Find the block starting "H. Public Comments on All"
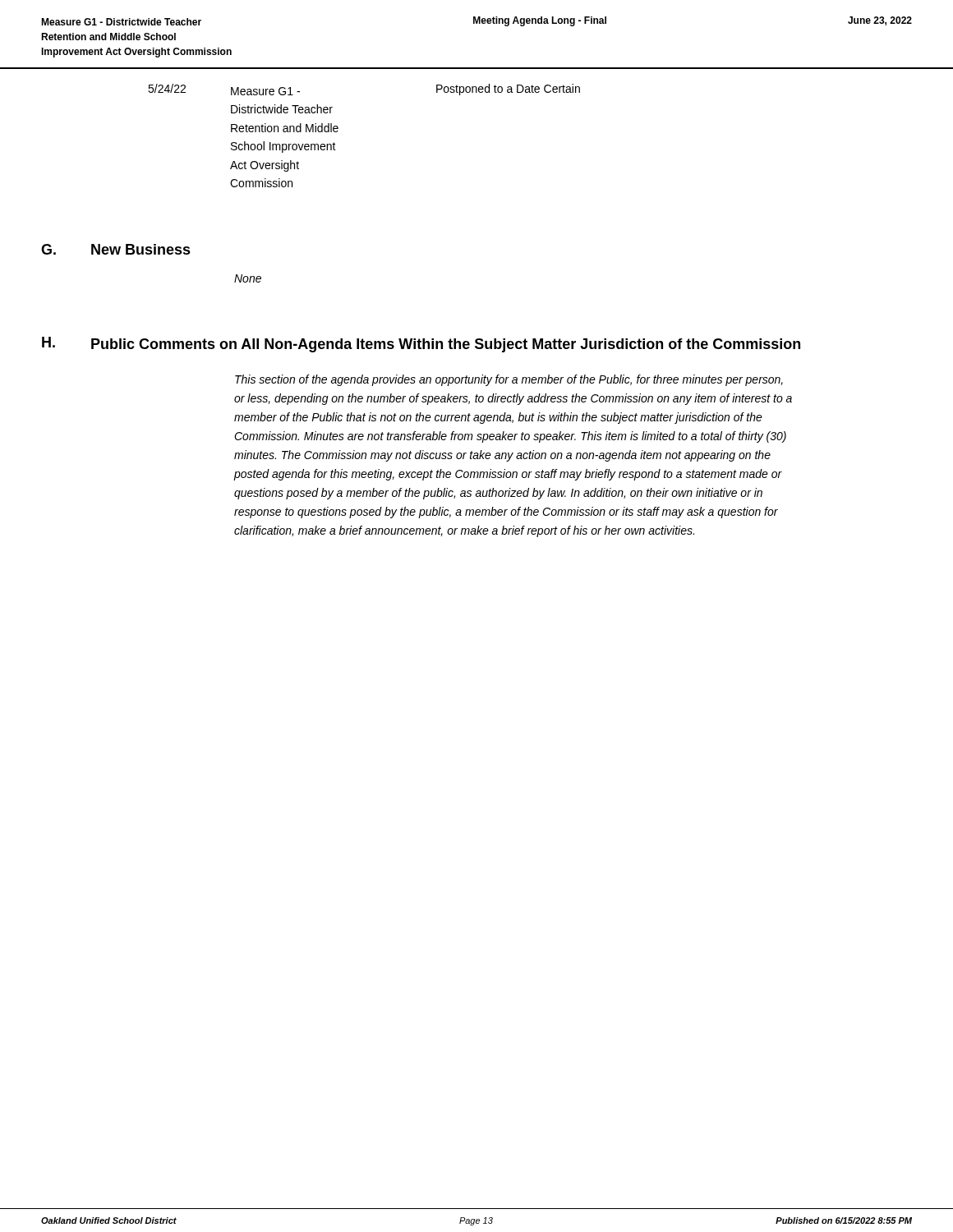 (421, 345)
